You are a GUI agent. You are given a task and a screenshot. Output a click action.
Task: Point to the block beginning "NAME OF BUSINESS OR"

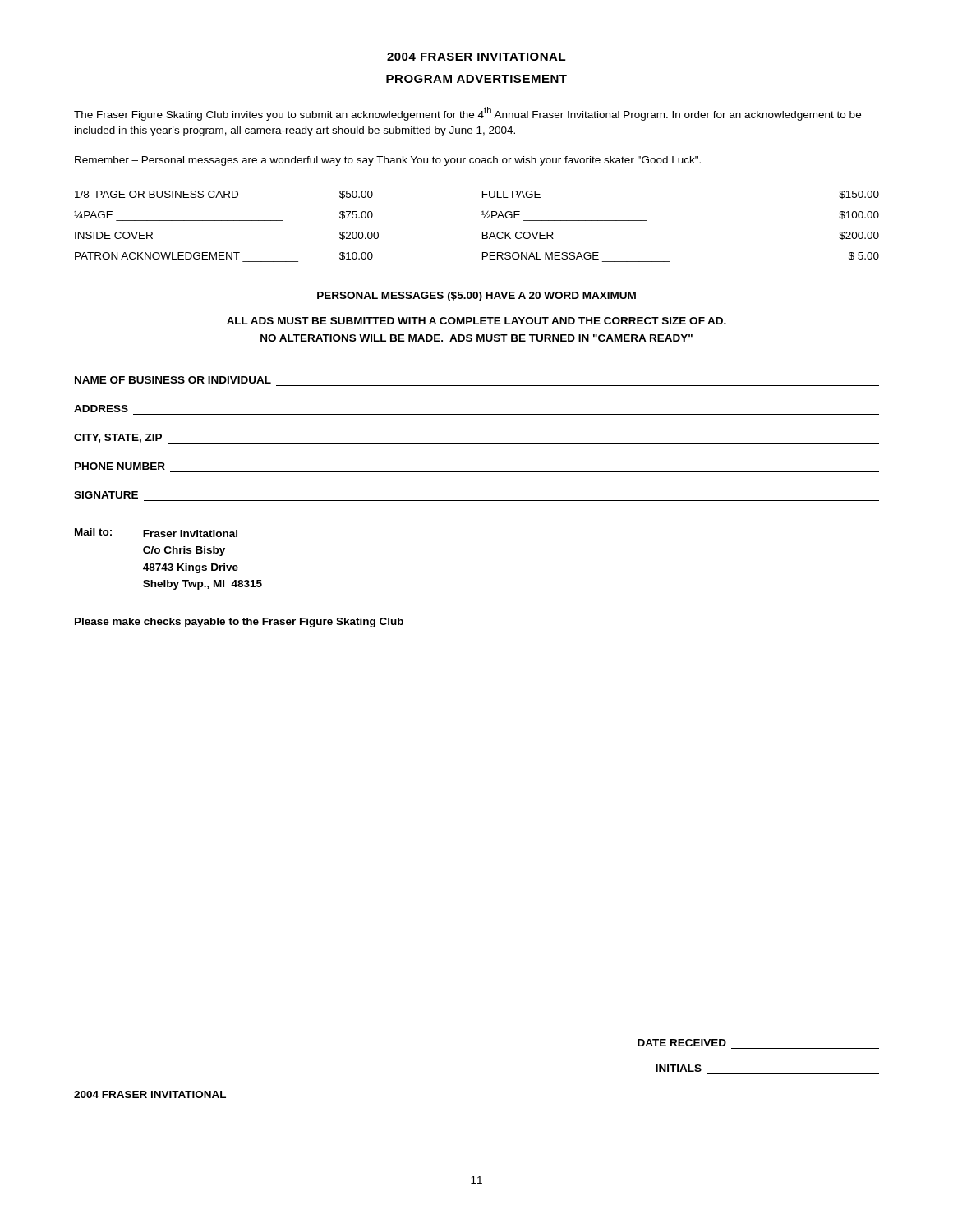click(x=476, y=436)
